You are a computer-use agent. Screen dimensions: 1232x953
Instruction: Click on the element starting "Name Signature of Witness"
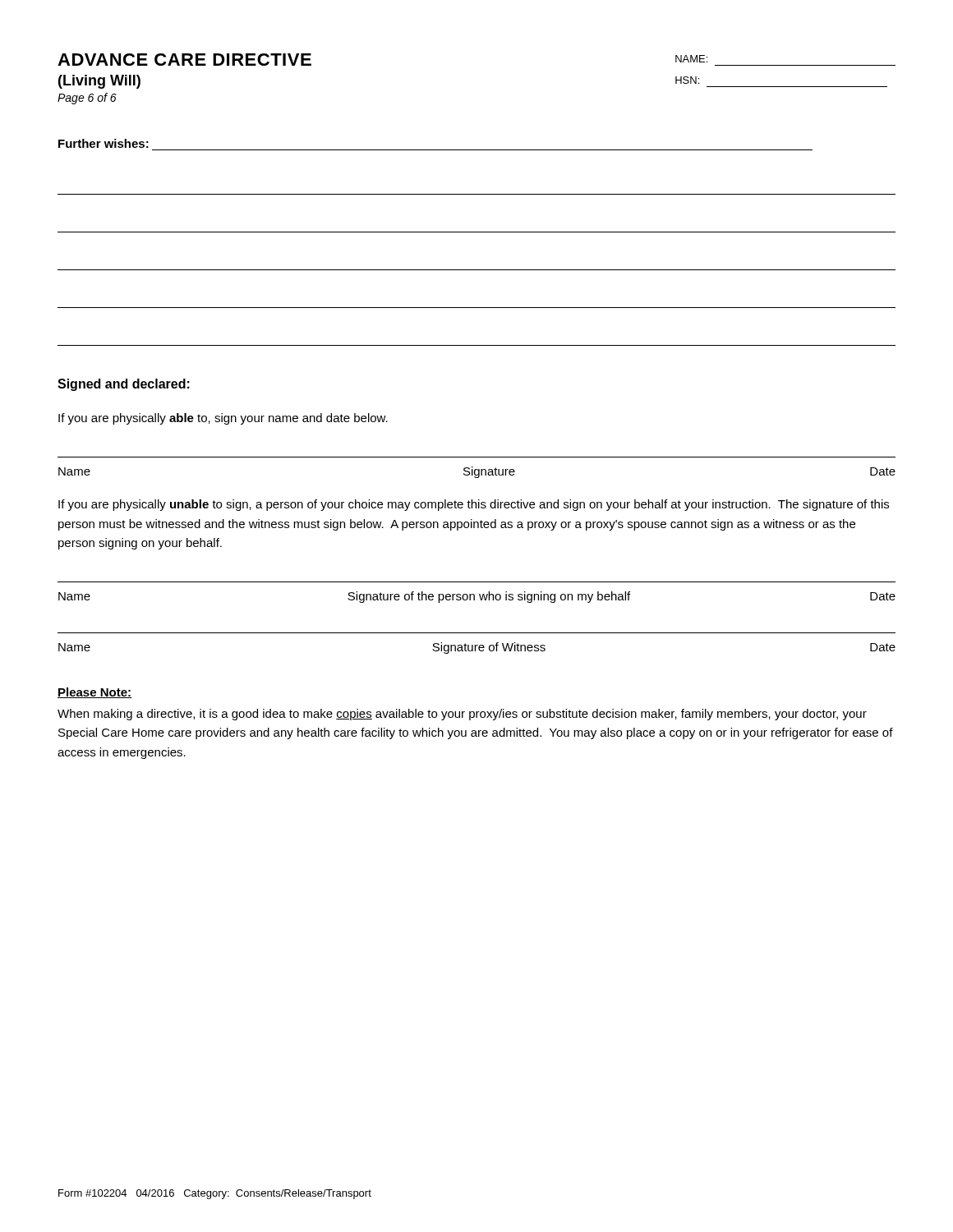(x=476, y=647)
